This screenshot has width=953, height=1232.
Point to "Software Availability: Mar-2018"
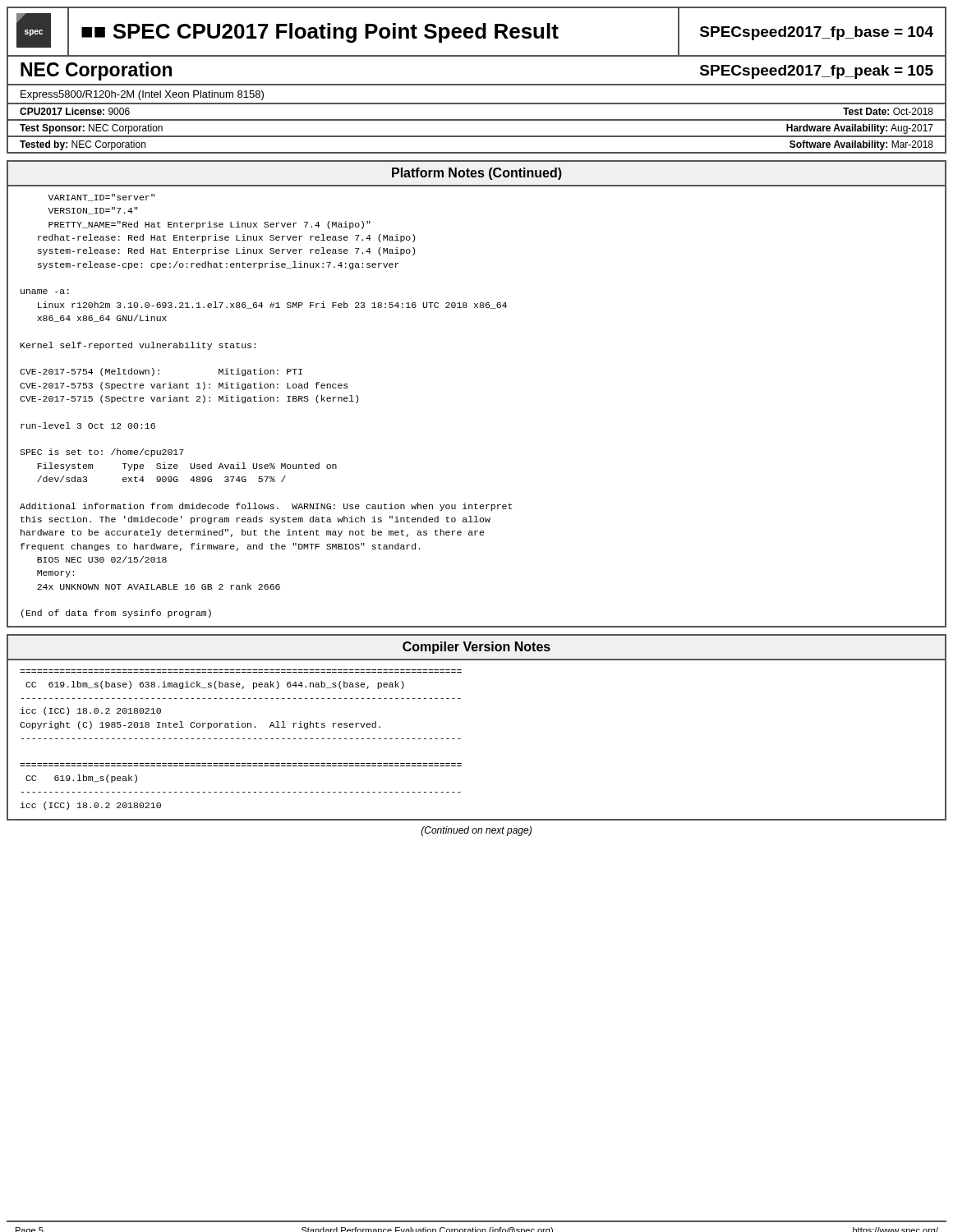pyautogui.click(x=861, y=145)
